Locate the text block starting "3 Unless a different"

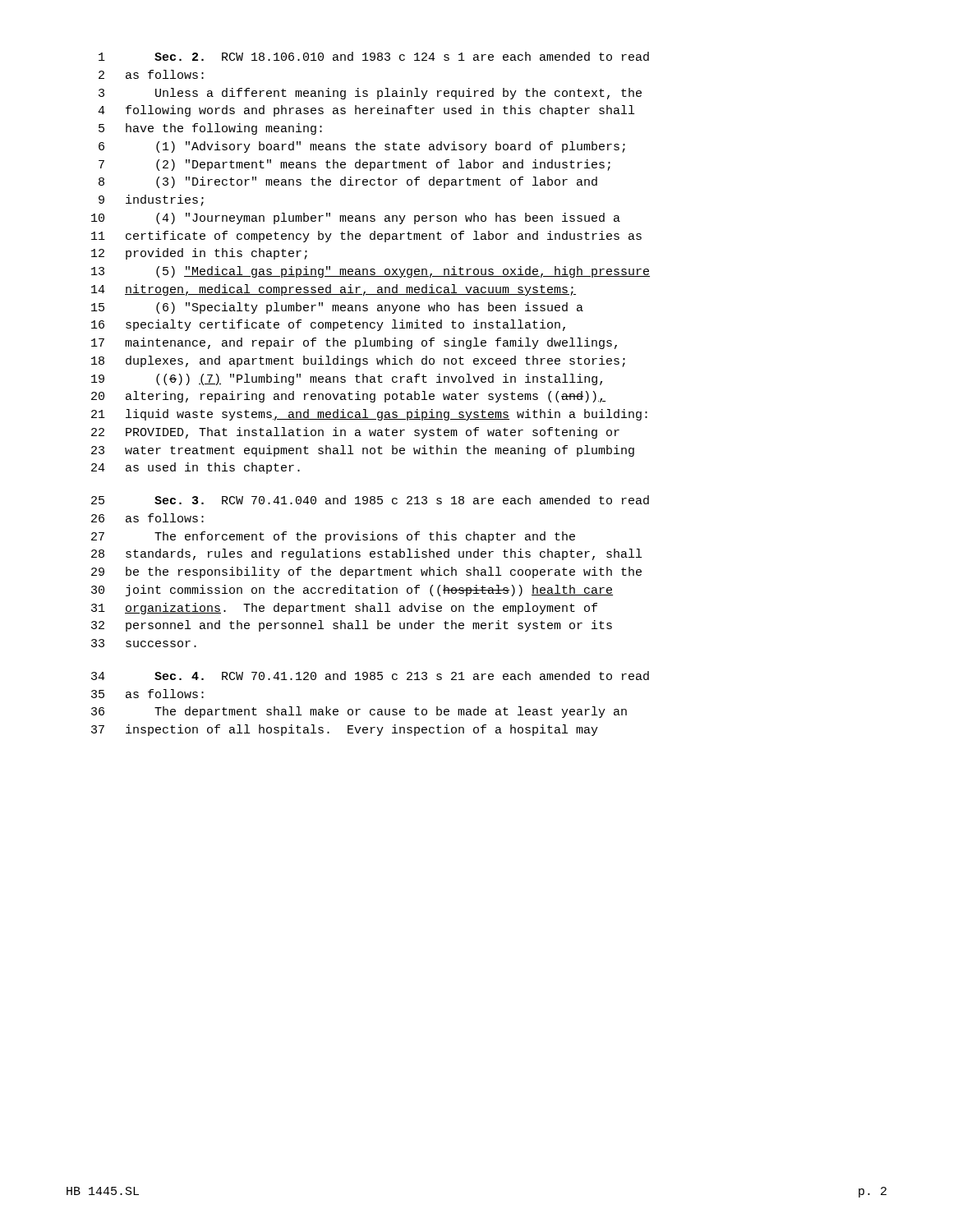pyautogui.click(x=476, y=112)
